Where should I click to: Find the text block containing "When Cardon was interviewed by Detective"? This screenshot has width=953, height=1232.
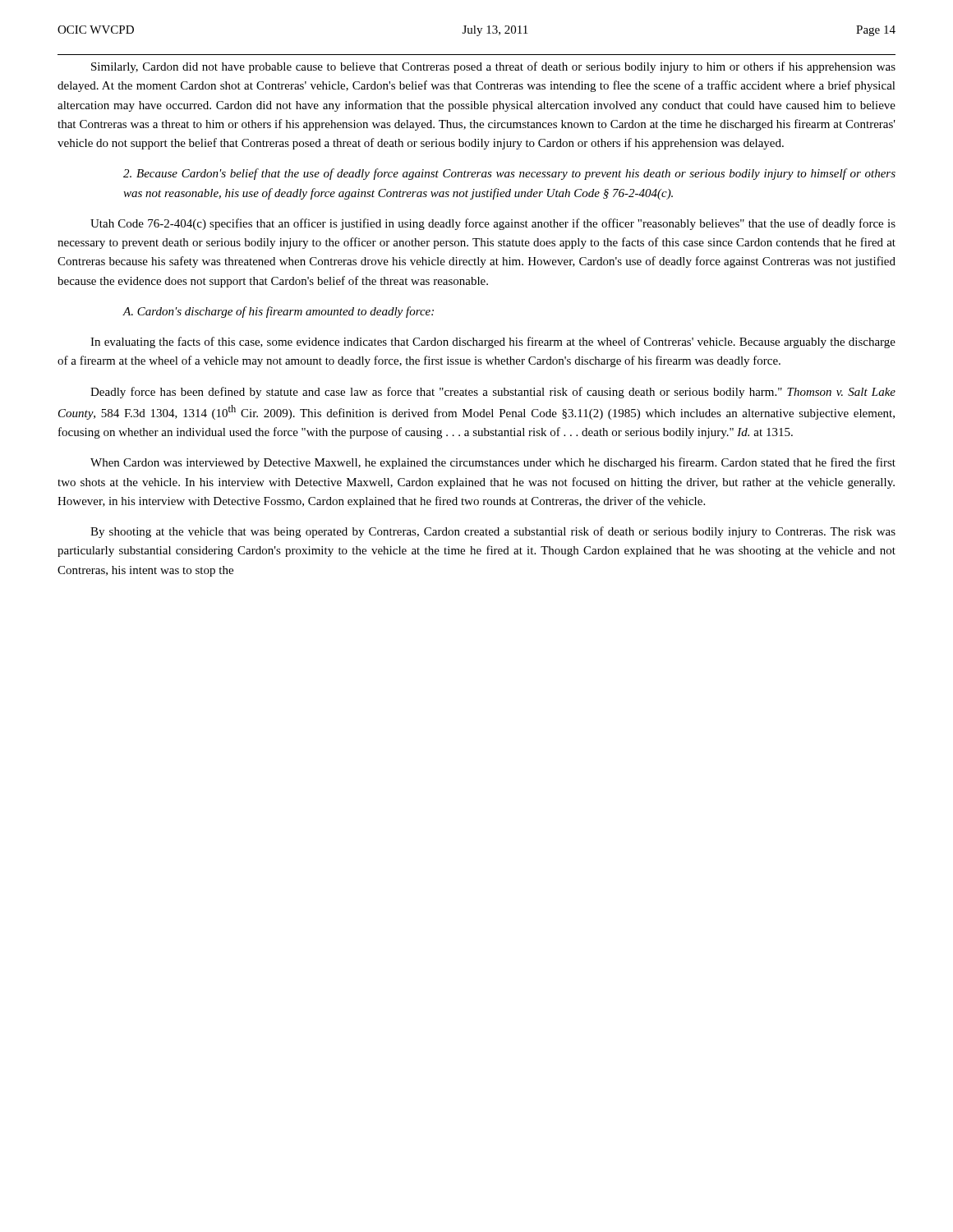[476, 482]
